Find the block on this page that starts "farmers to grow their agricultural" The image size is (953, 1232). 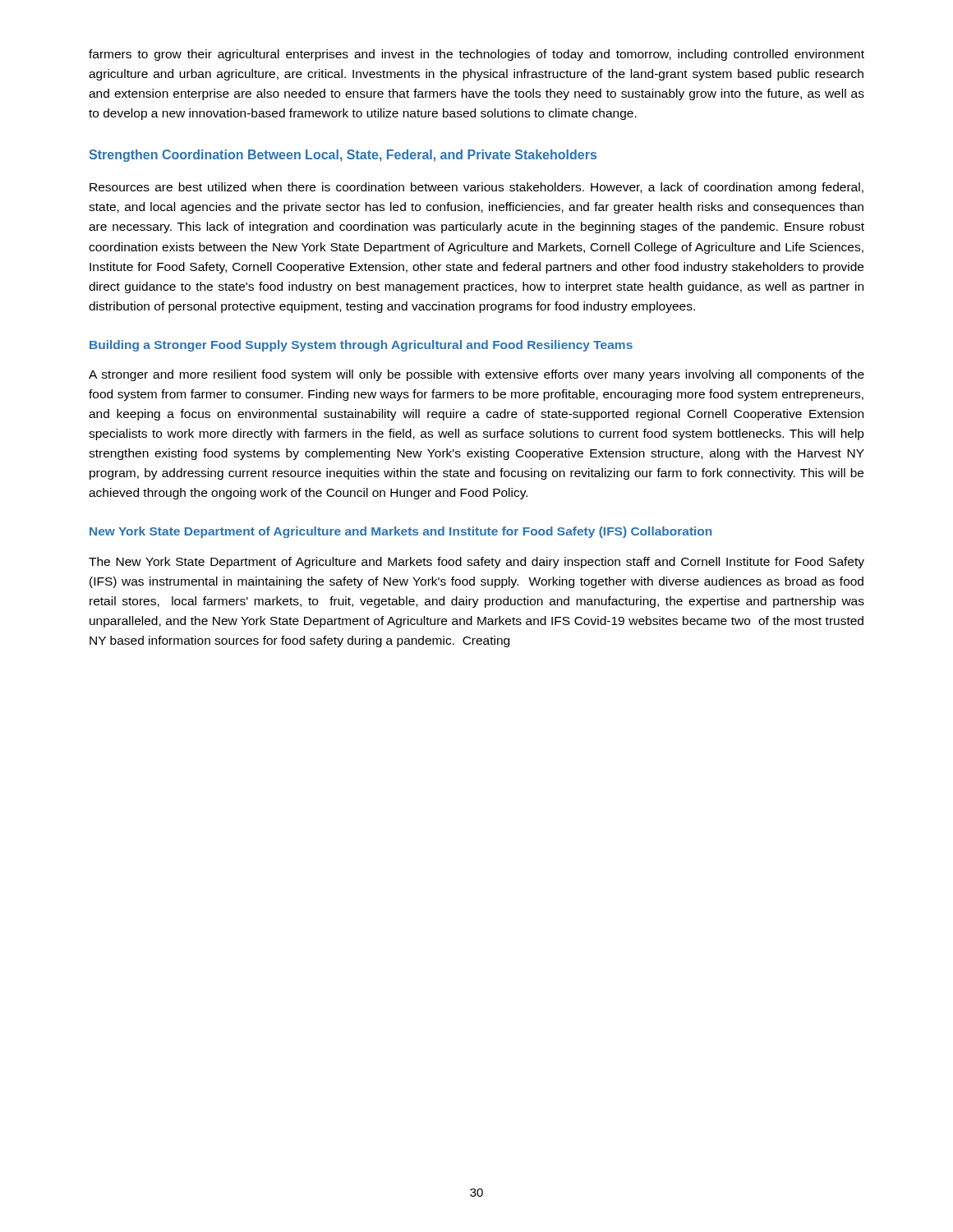coord(476,83)
